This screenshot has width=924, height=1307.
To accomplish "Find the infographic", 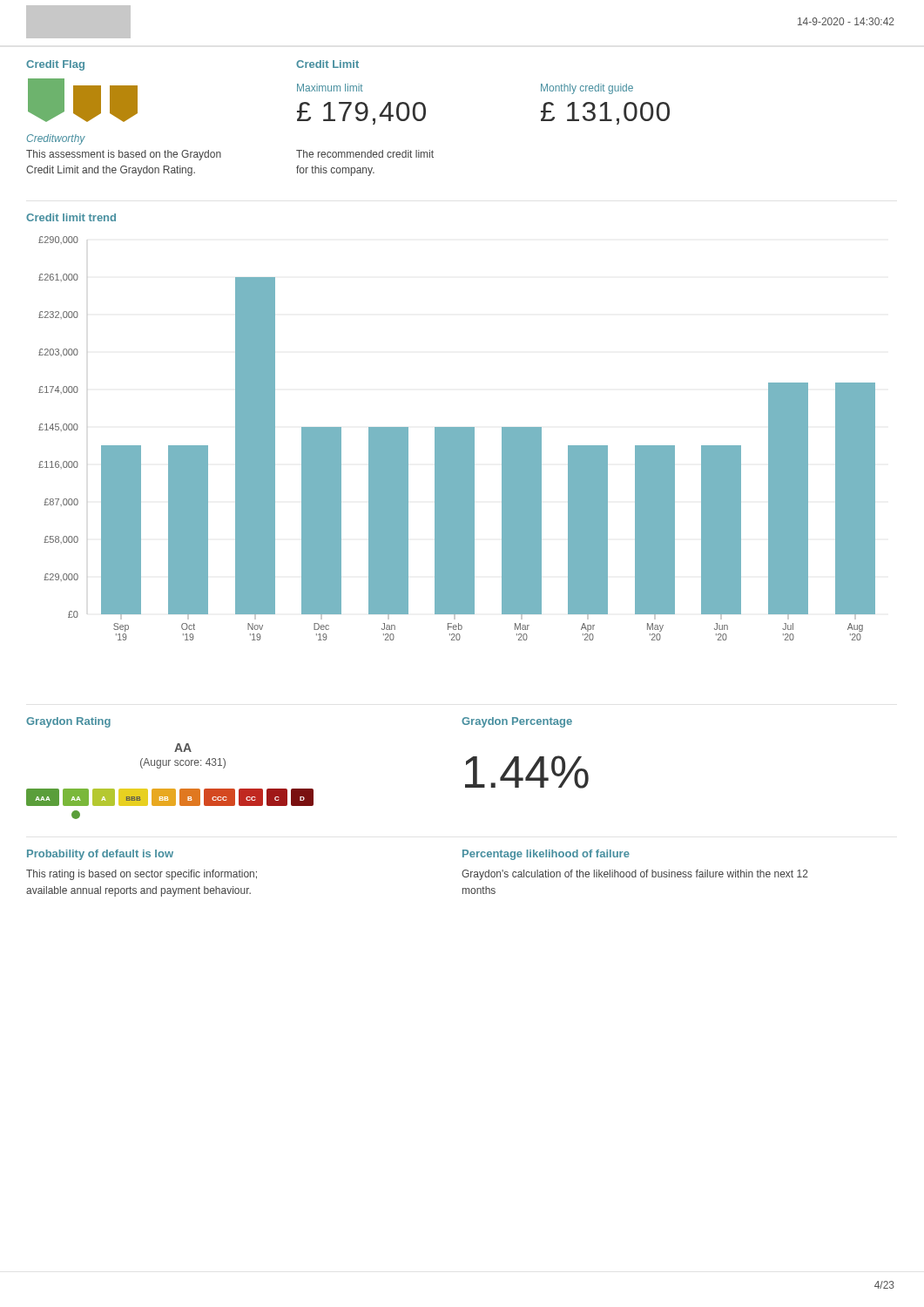I will point(213,802).
